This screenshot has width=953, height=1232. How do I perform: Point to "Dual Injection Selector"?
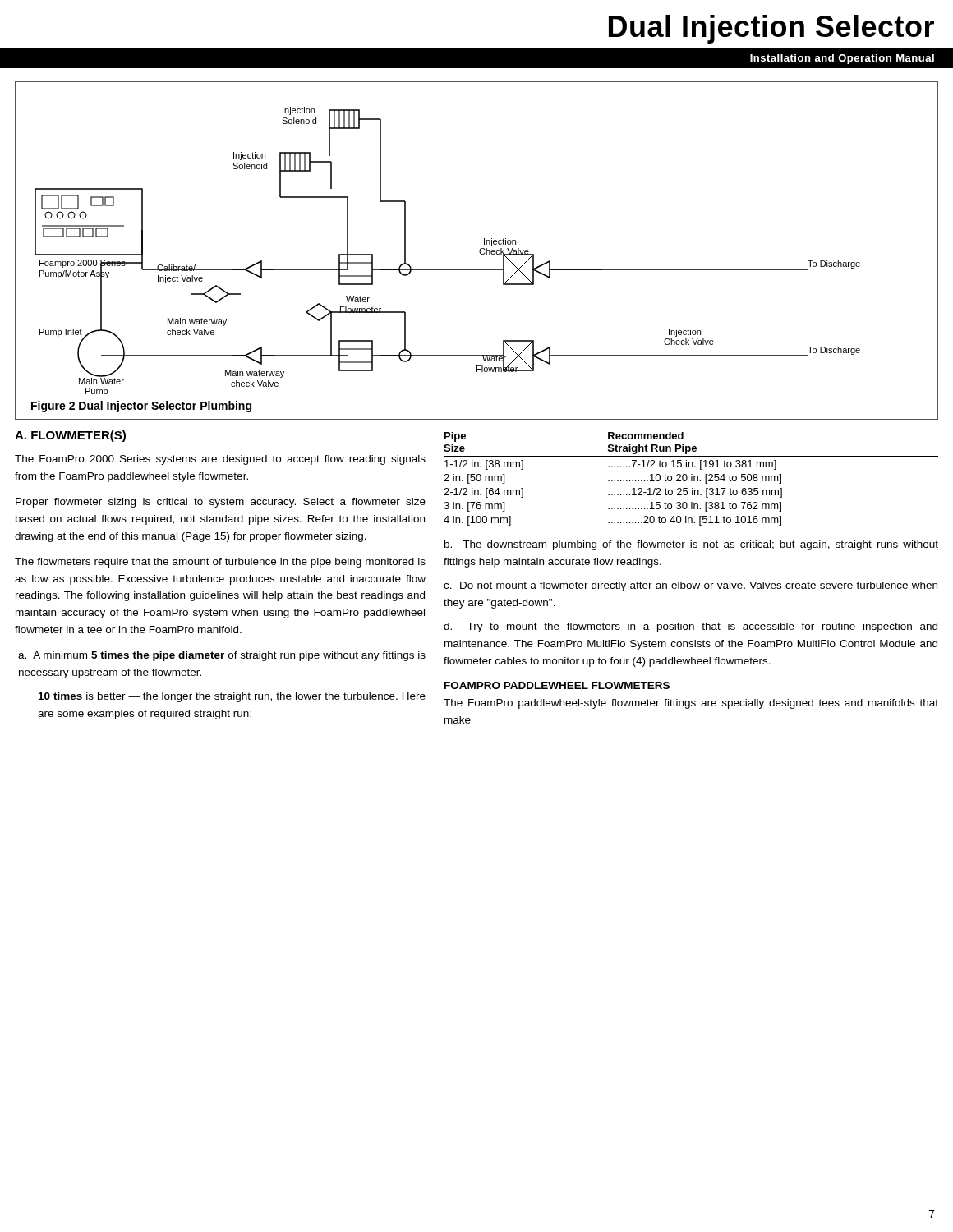[x=771, y=27]
